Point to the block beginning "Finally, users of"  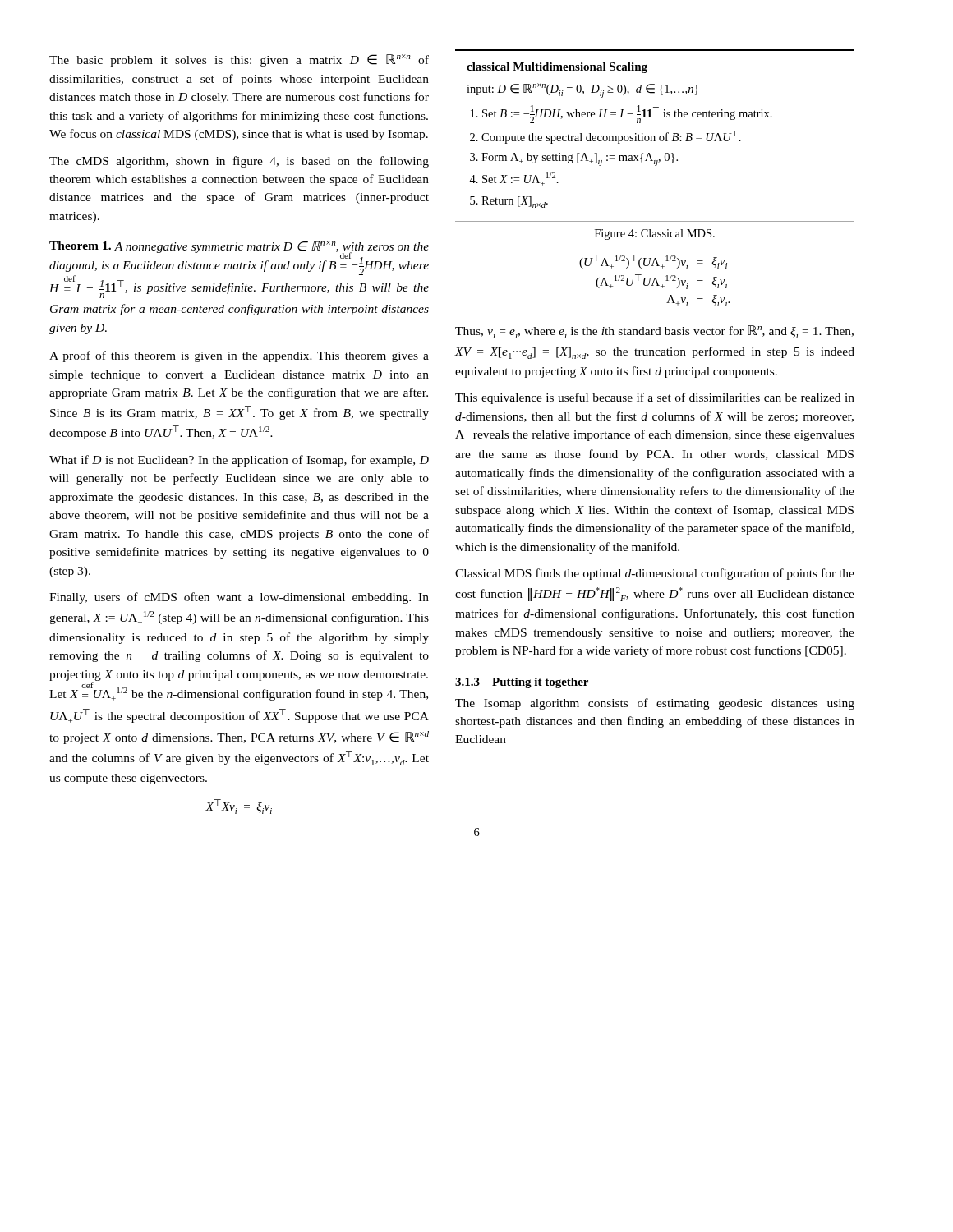(239, 688)
